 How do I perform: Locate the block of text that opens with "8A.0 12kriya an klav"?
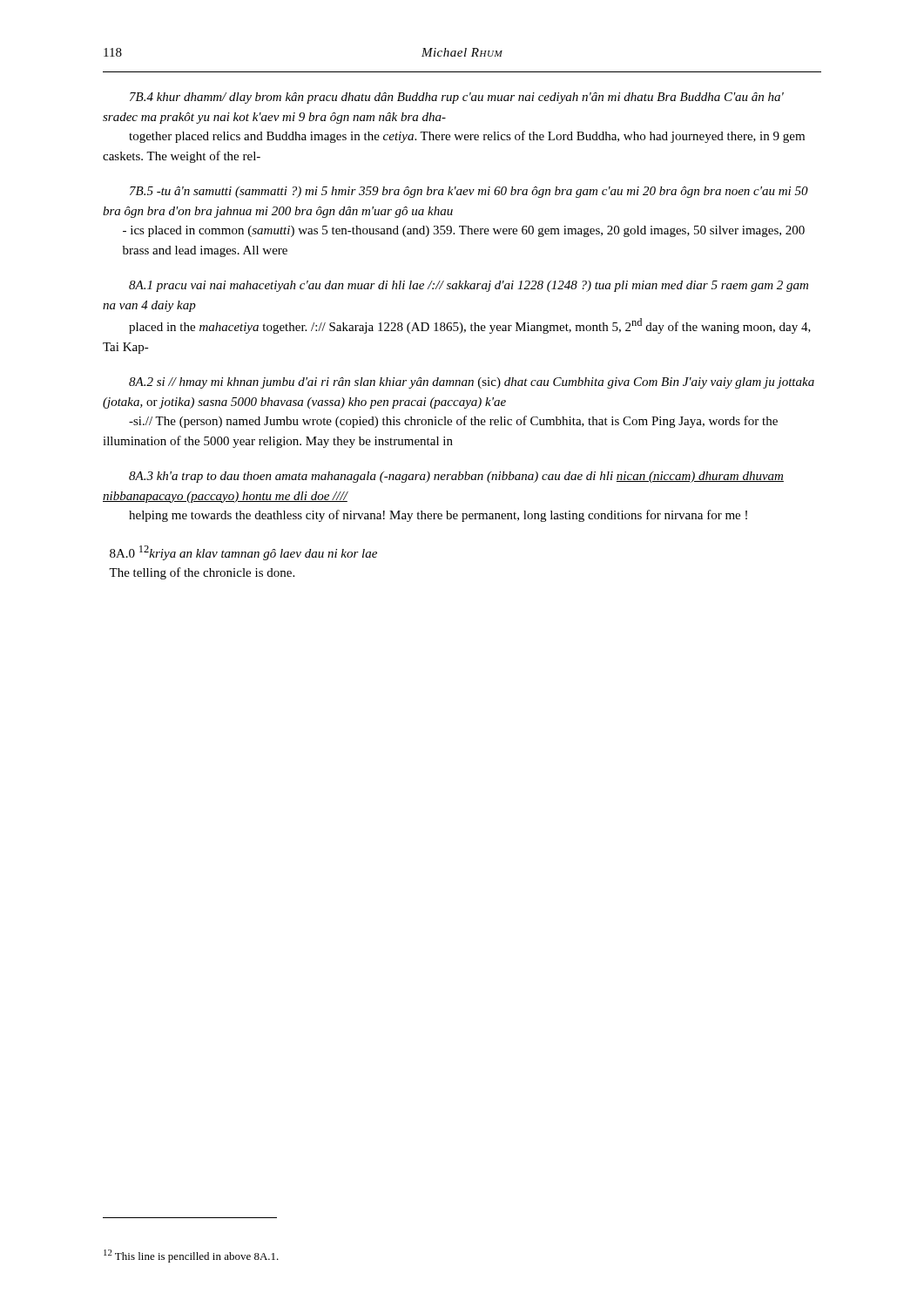(243, 553)
